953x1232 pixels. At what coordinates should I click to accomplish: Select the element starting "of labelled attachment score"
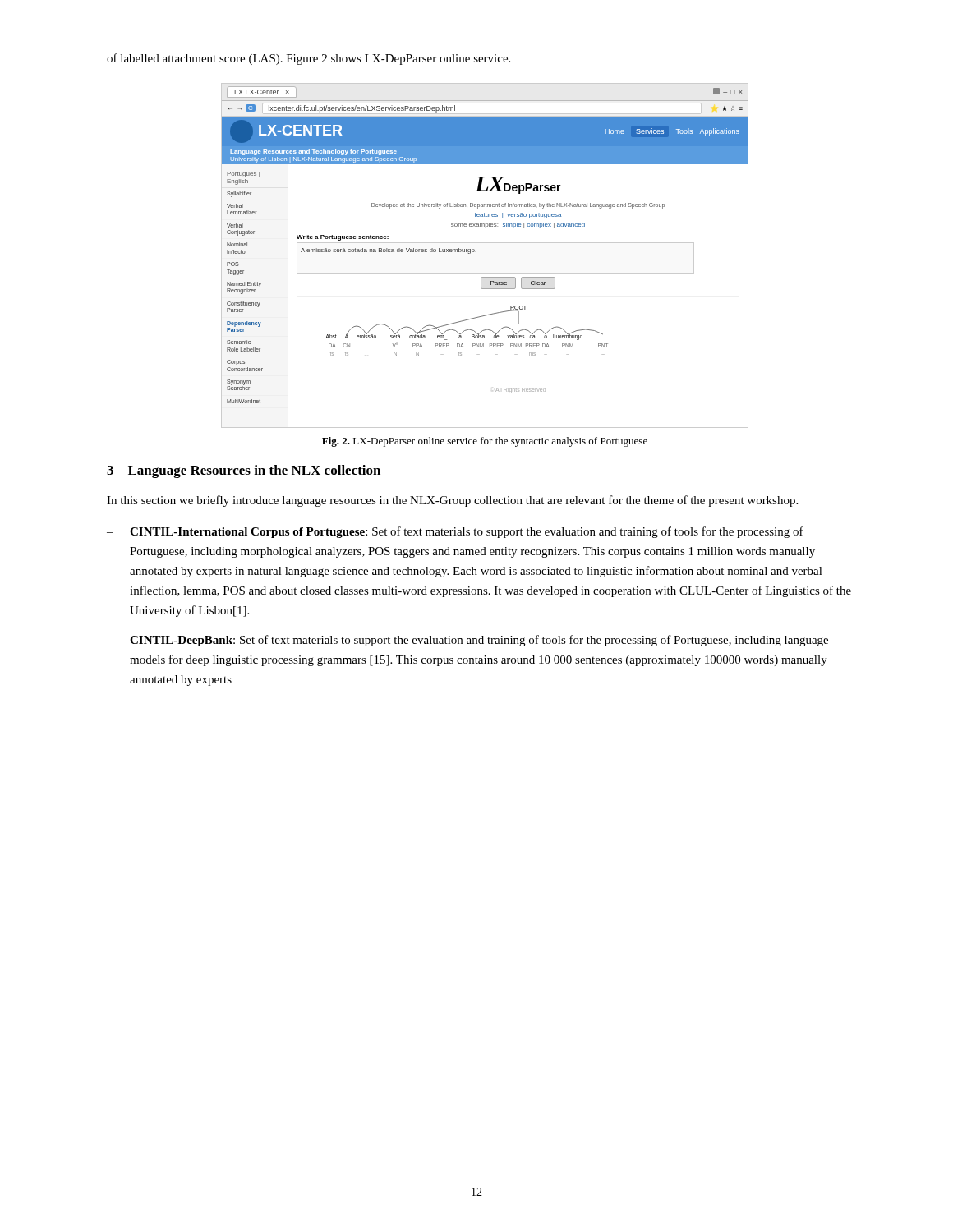point(309,58)
